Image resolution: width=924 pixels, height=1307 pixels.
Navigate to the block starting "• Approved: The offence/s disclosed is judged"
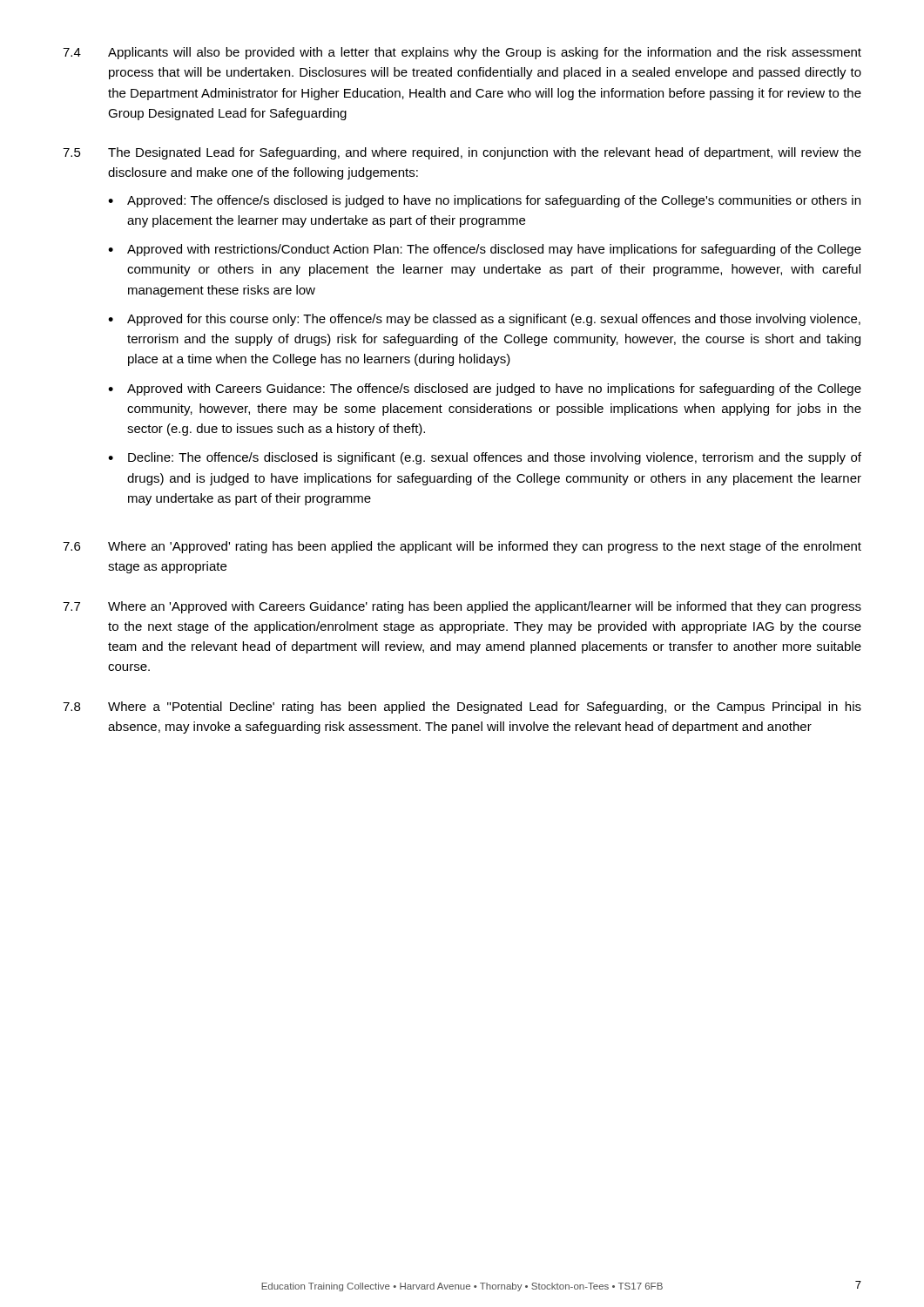point(485,210)
